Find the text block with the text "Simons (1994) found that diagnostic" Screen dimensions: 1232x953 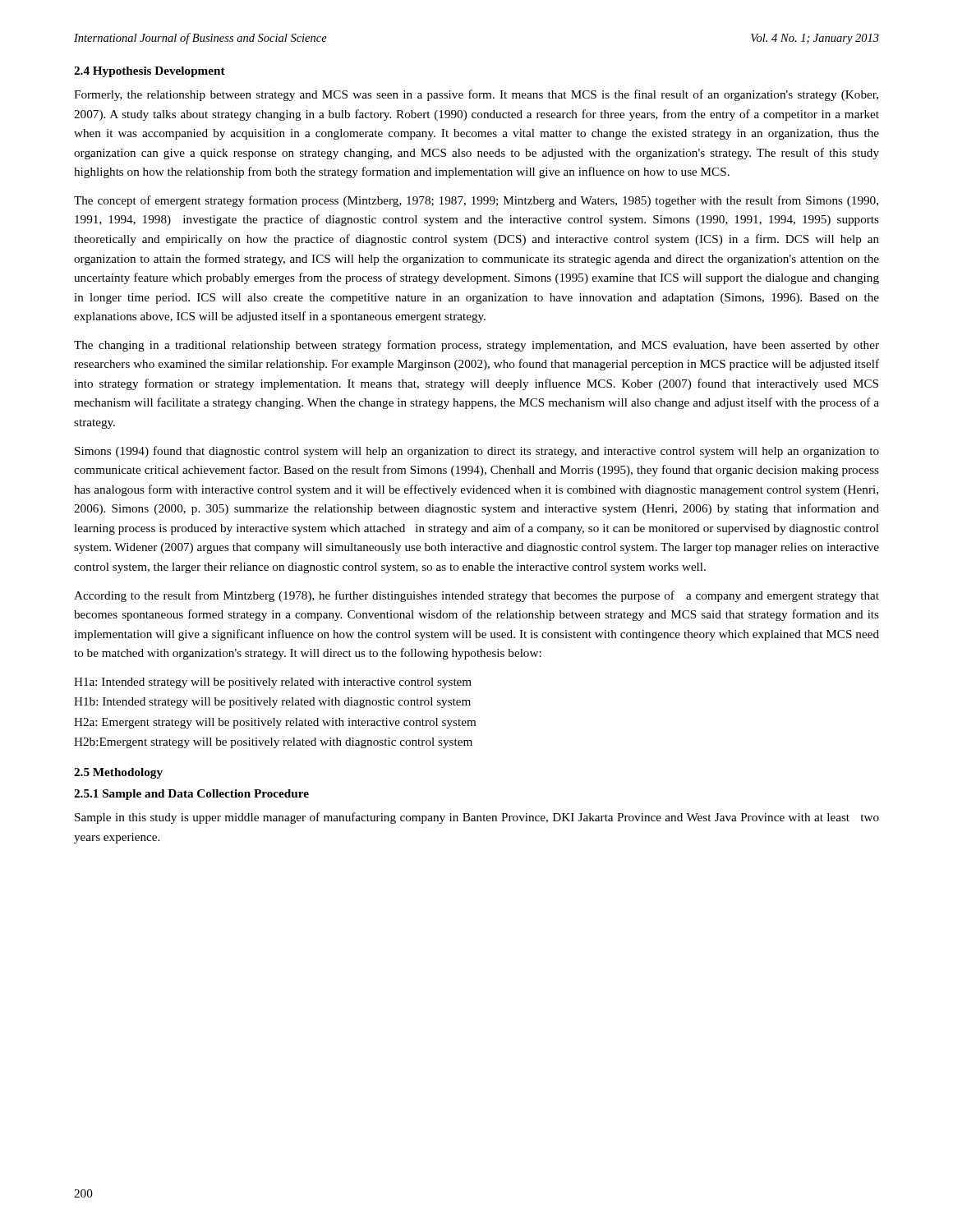(476, 508)
